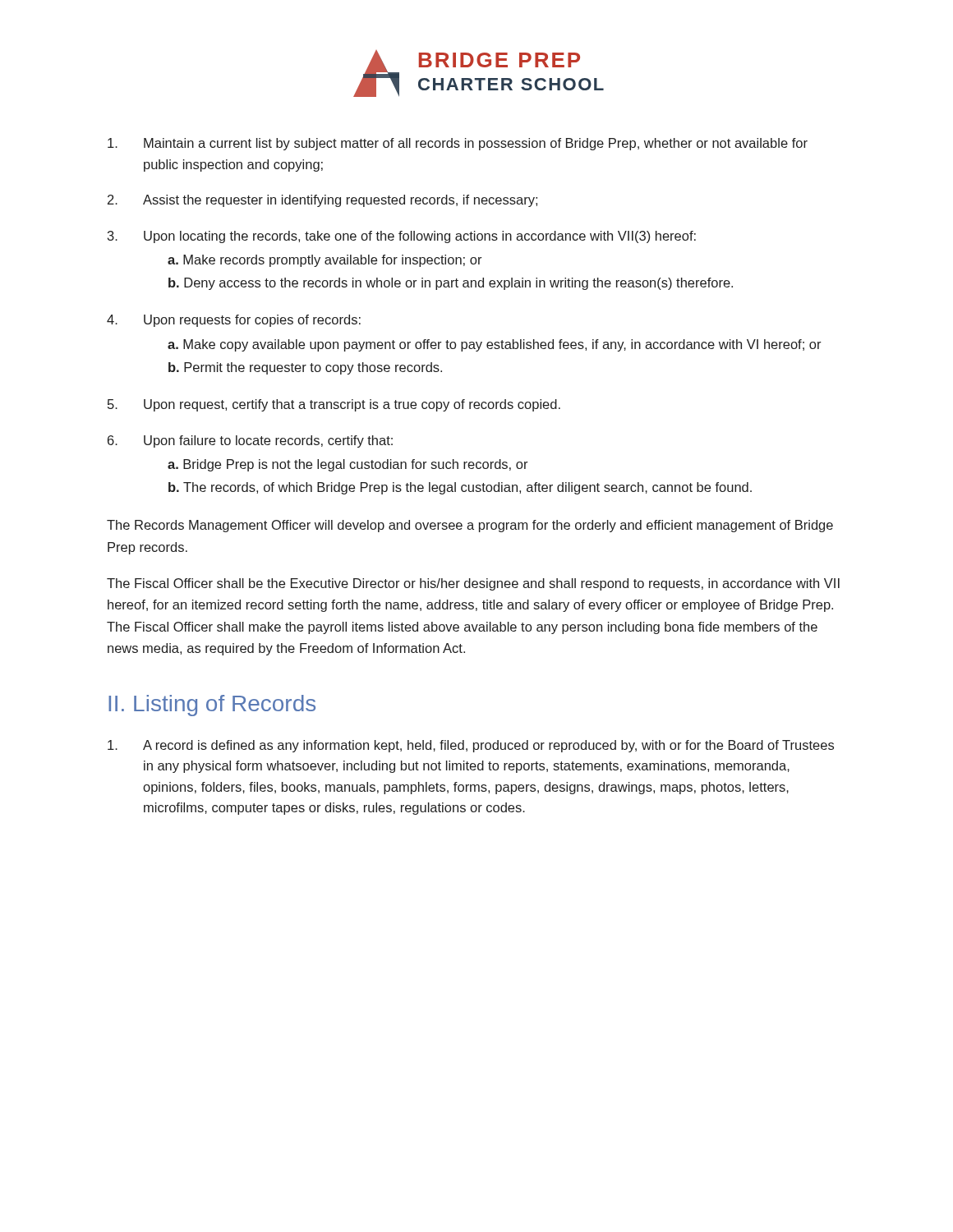Viewport: 953px width, 1232px height.
Task: Select the region starting "5. Upon request, certify"
Action: (476, 405)
